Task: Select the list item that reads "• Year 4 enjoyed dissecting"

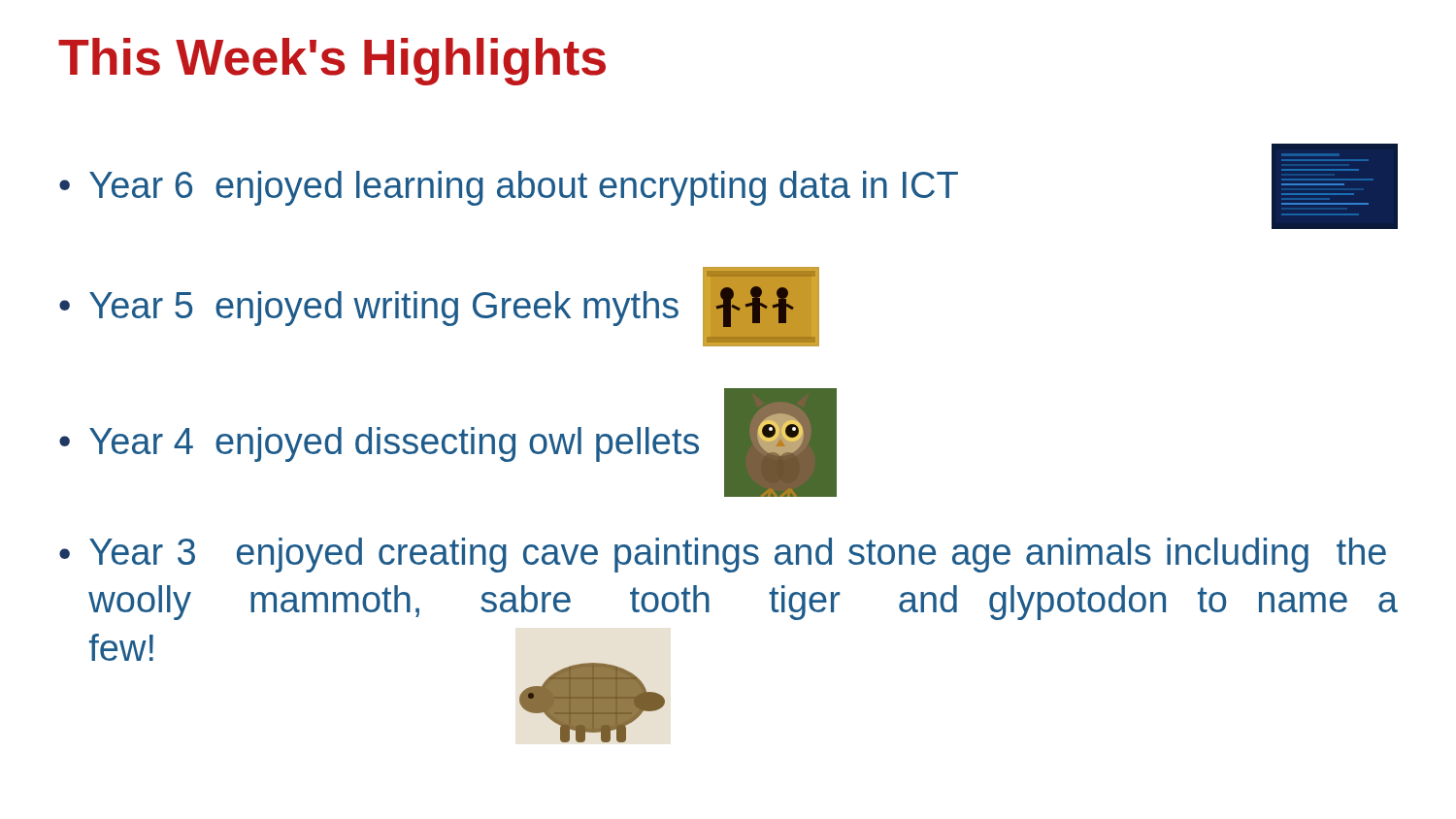Action: pyautogui.click(x=447, y=442)
